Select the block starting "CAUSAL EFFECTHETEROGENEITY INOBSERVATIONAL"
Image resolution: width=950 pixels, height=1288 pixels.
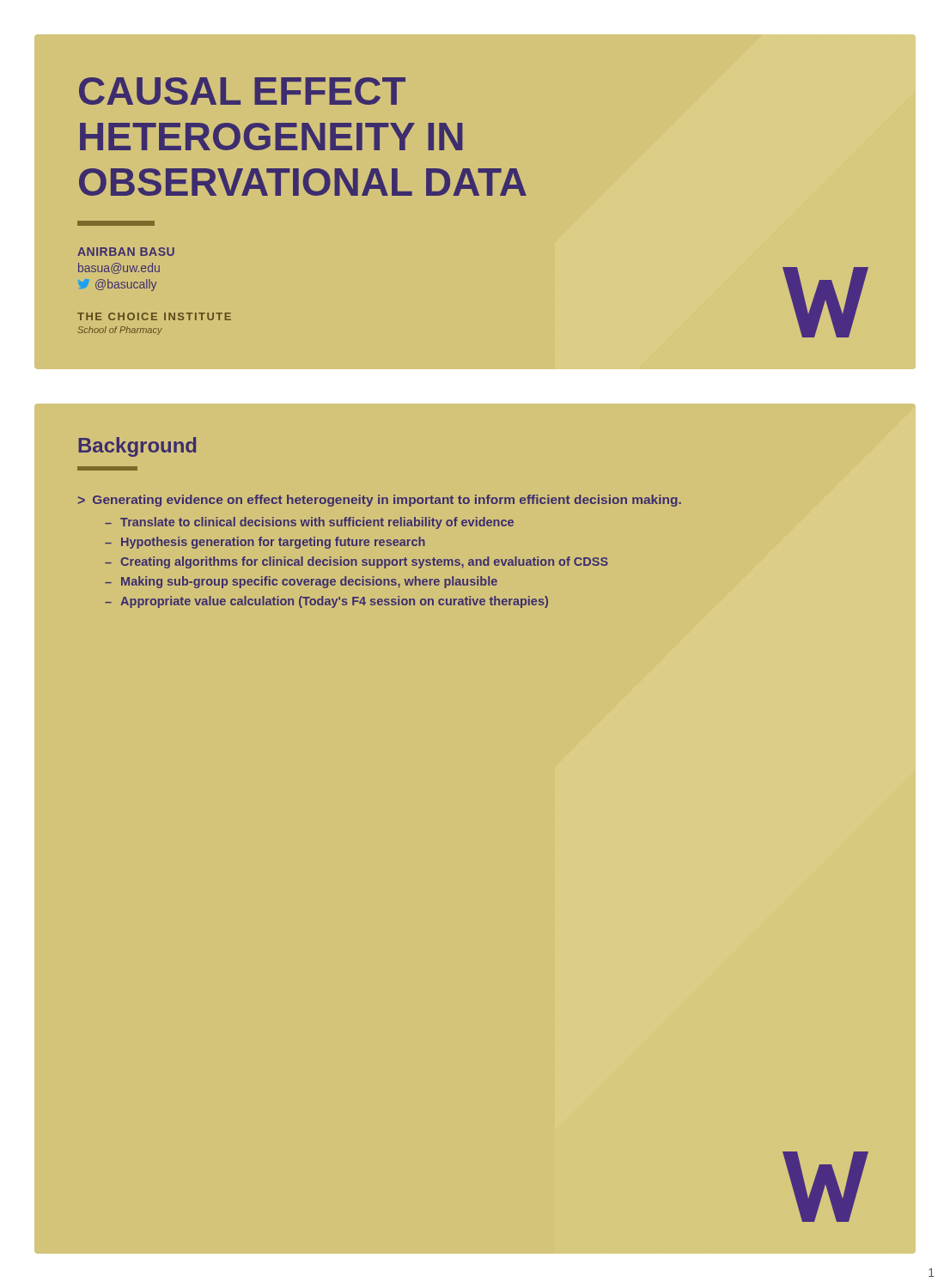pos(318,137)
